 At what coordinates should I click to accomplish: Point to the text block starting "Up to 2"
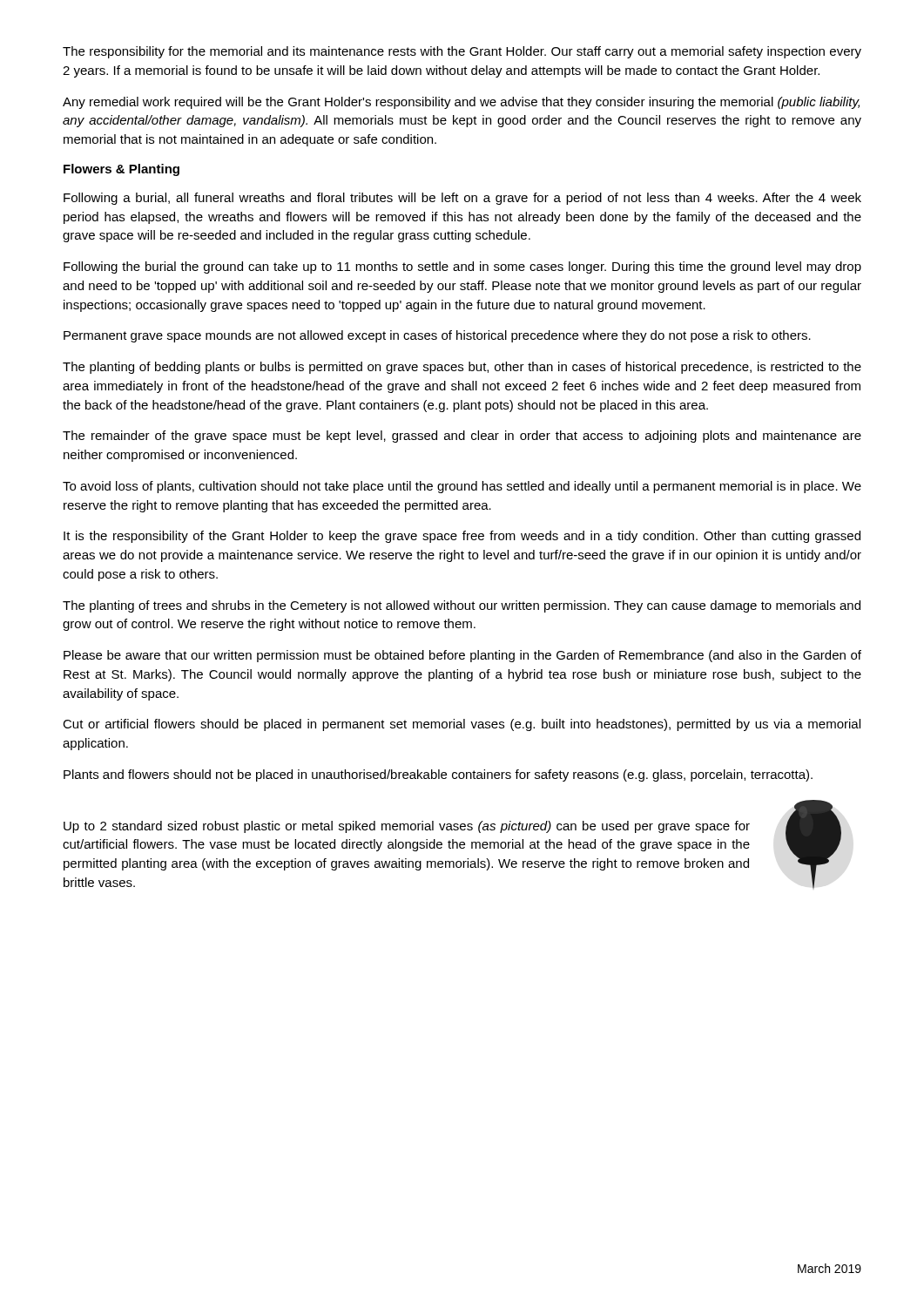point(406,854)
